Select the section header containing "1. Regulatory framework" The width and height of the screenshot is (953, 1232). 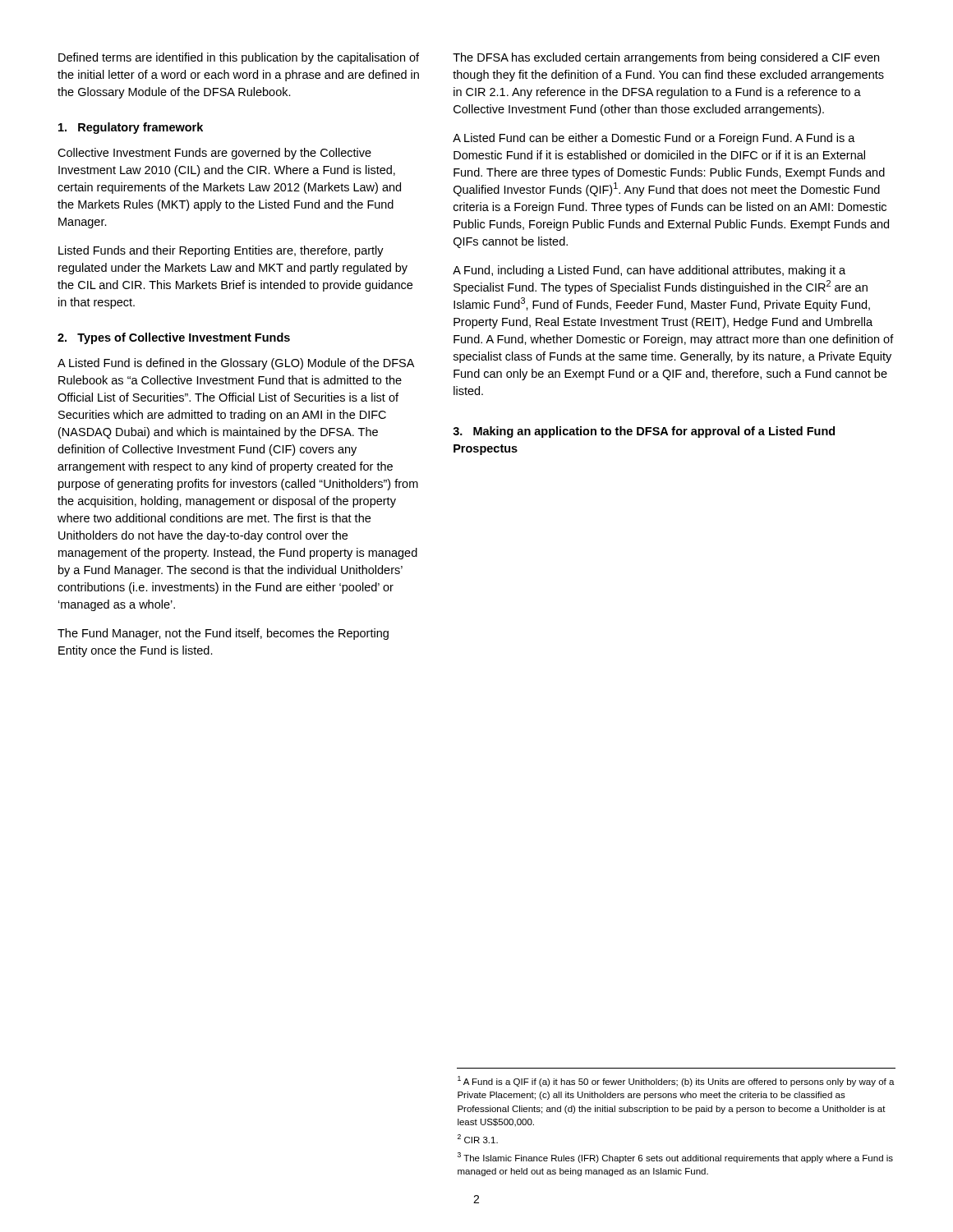pos(130,127)
